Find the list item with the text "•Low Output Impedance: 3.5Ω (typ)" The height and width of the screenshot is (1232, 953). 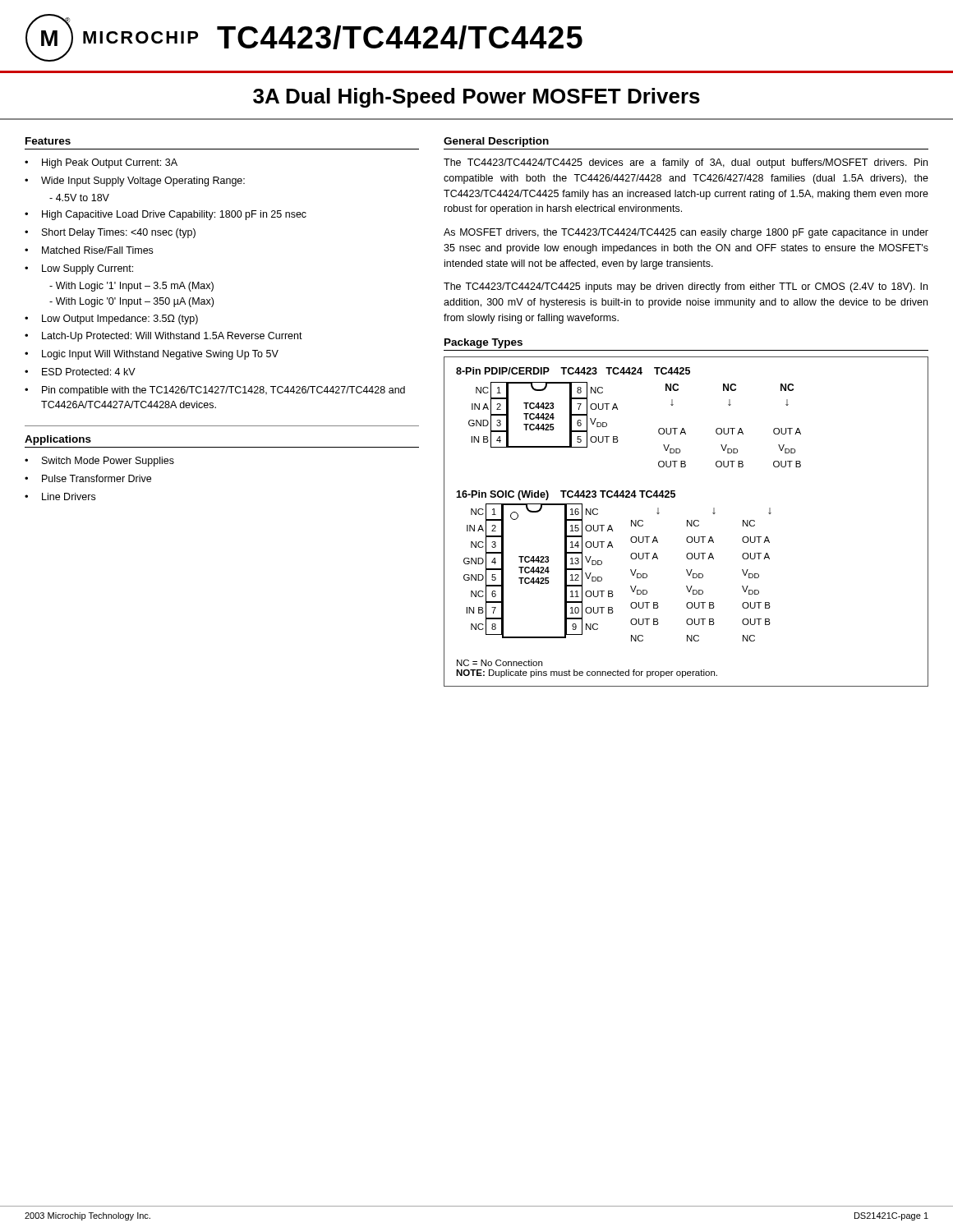112,319
